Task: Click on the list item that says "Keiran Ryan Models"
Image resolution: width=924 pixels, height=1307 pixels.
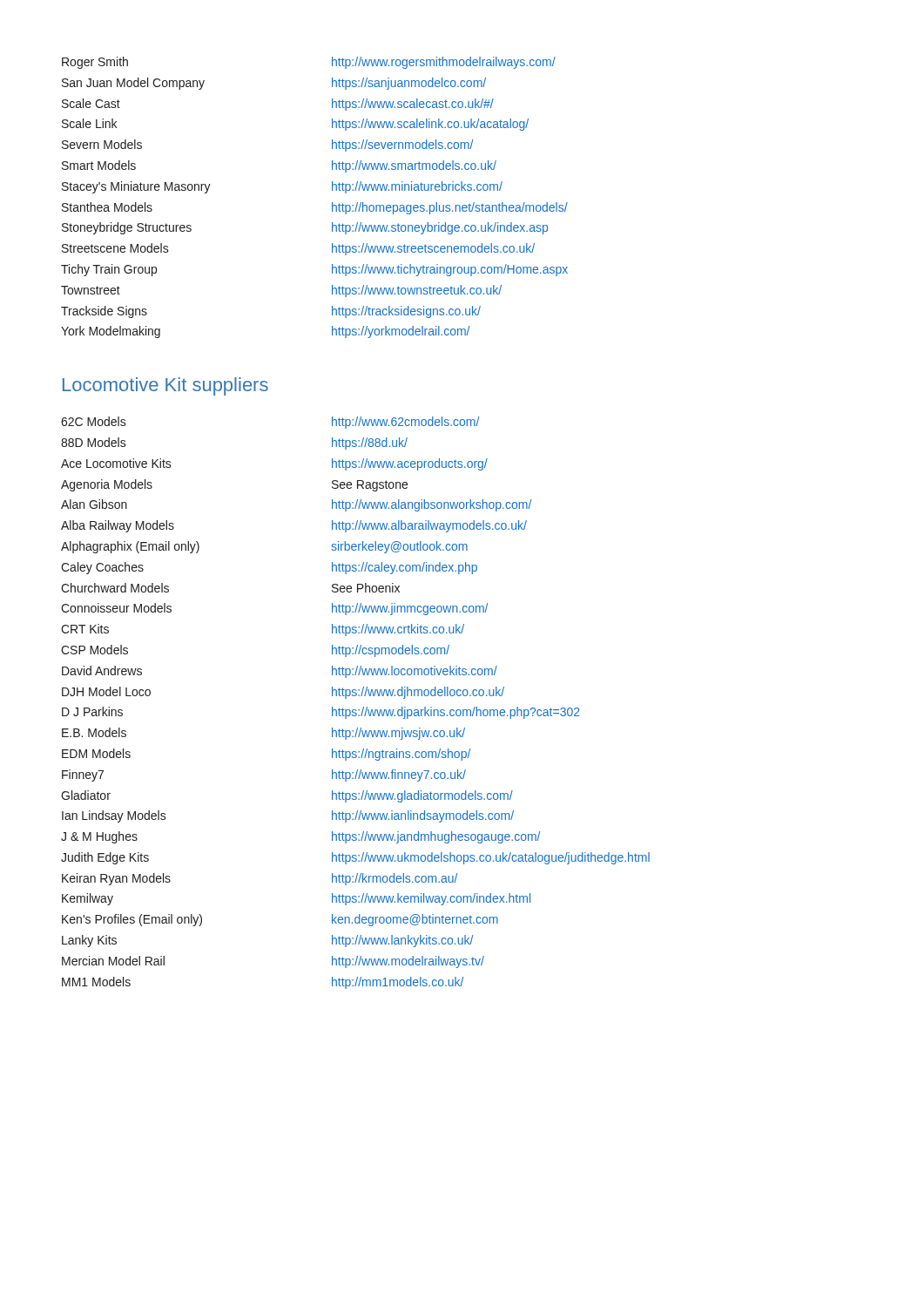Action: pos(116,879)
